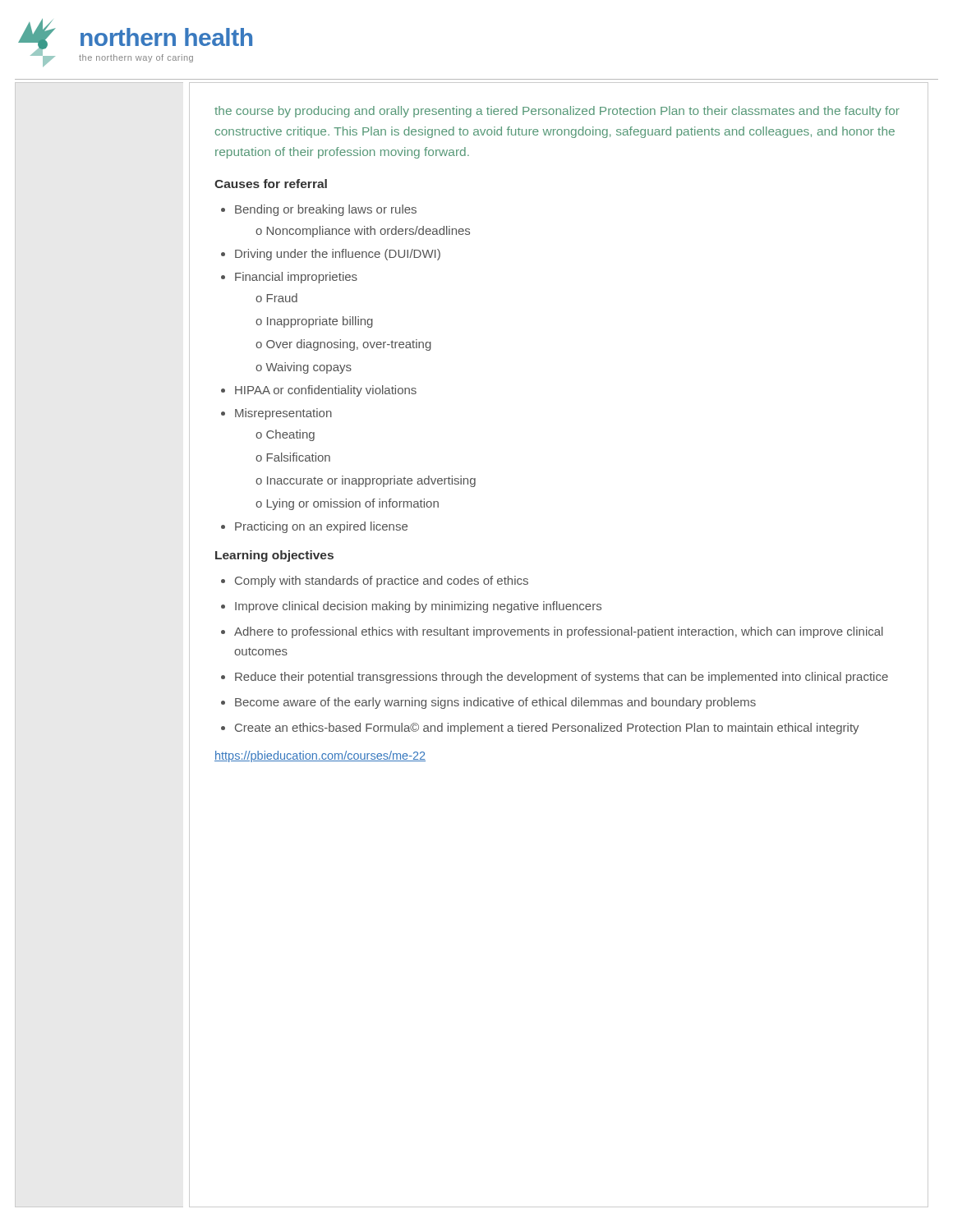Point to the text block starting "Financial improprieties Fraud Inappropriate billing"
Viewport: 953px width, 1232px height.
tap(289, 278)
